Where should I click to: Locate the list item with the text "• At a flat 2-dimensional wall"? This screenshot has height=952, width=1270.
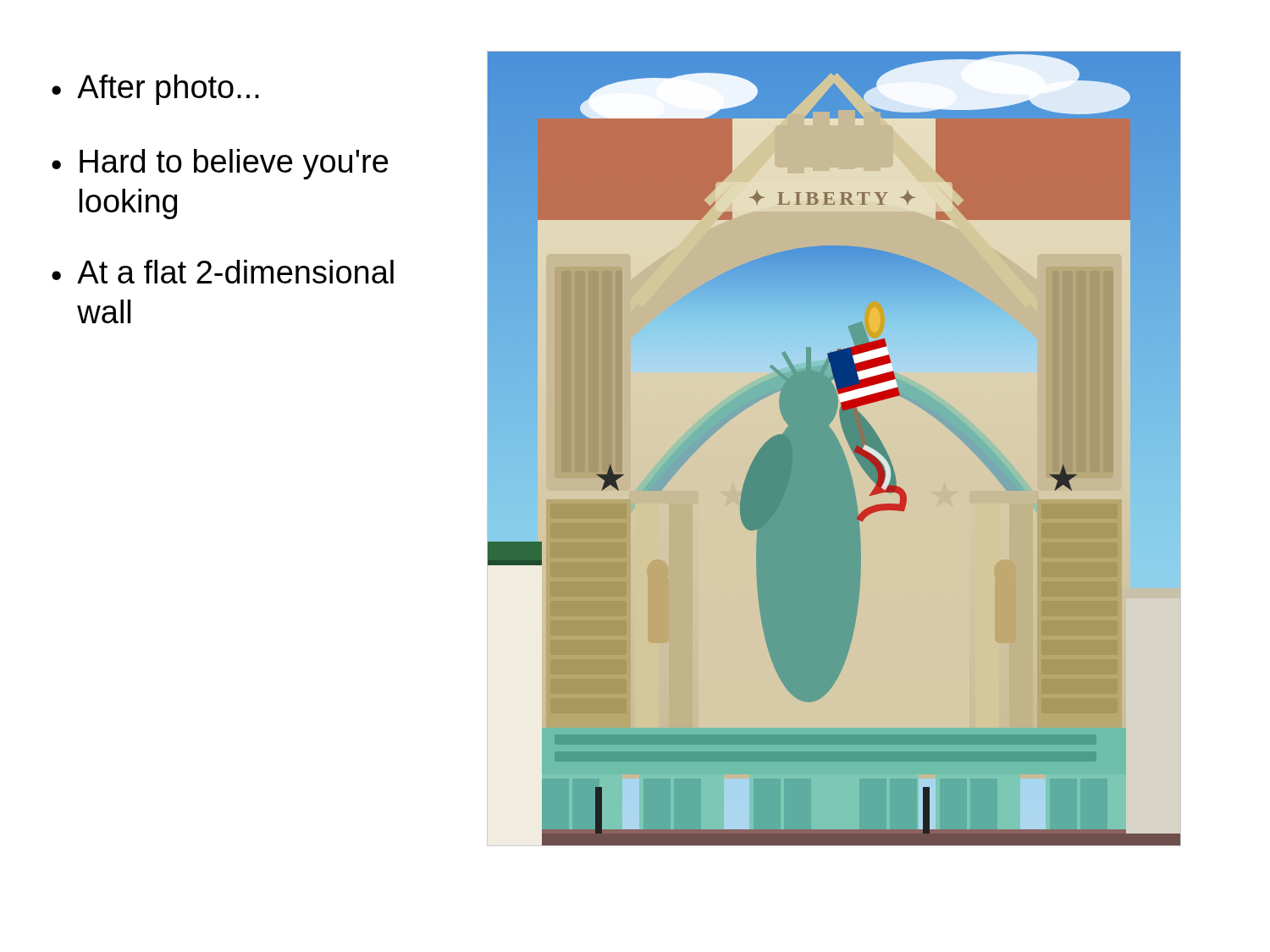pyautogui.click(x=229, y=293)
